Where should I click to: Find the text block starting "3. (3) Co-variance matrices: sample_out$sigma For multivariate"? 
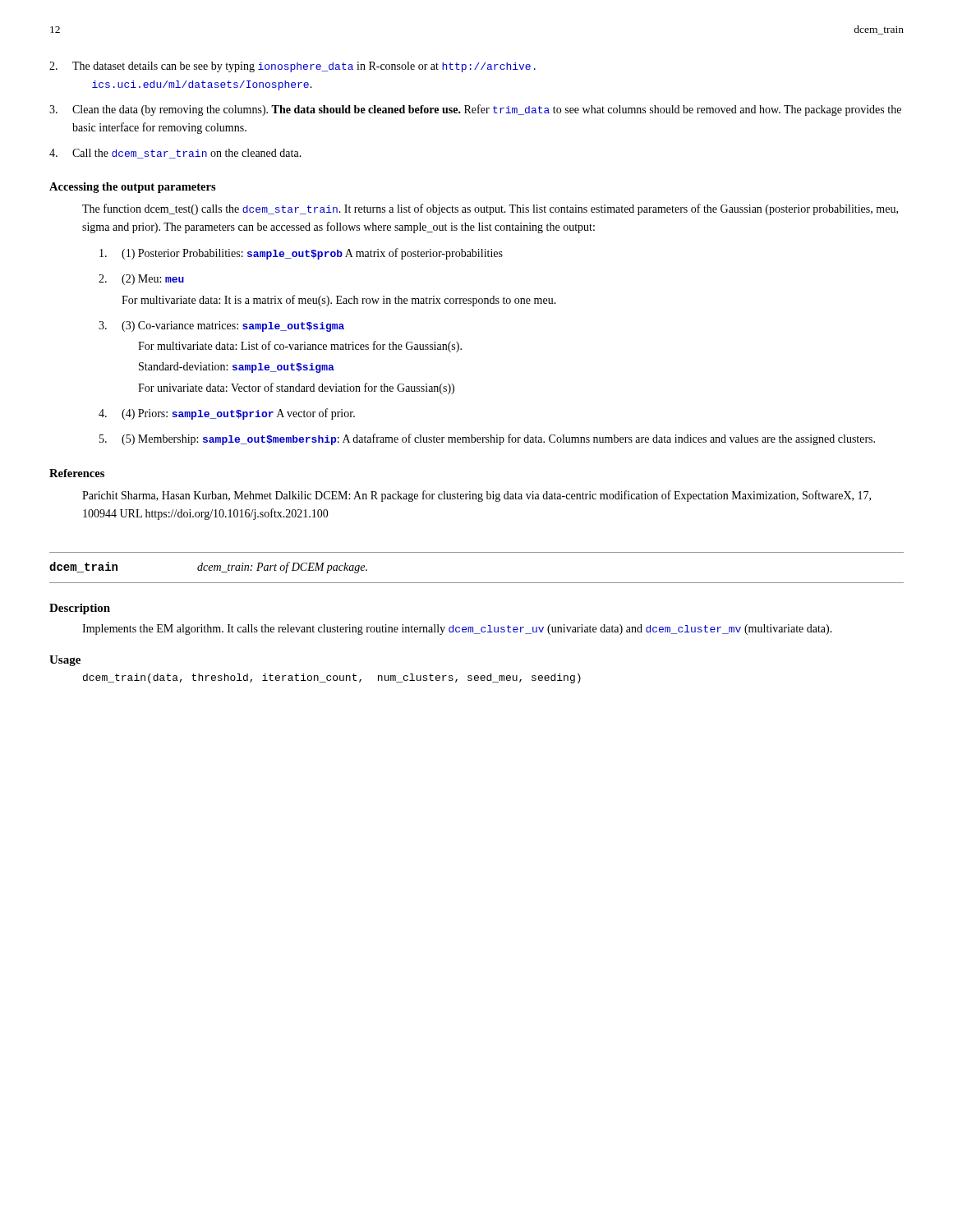pos(221,326)
